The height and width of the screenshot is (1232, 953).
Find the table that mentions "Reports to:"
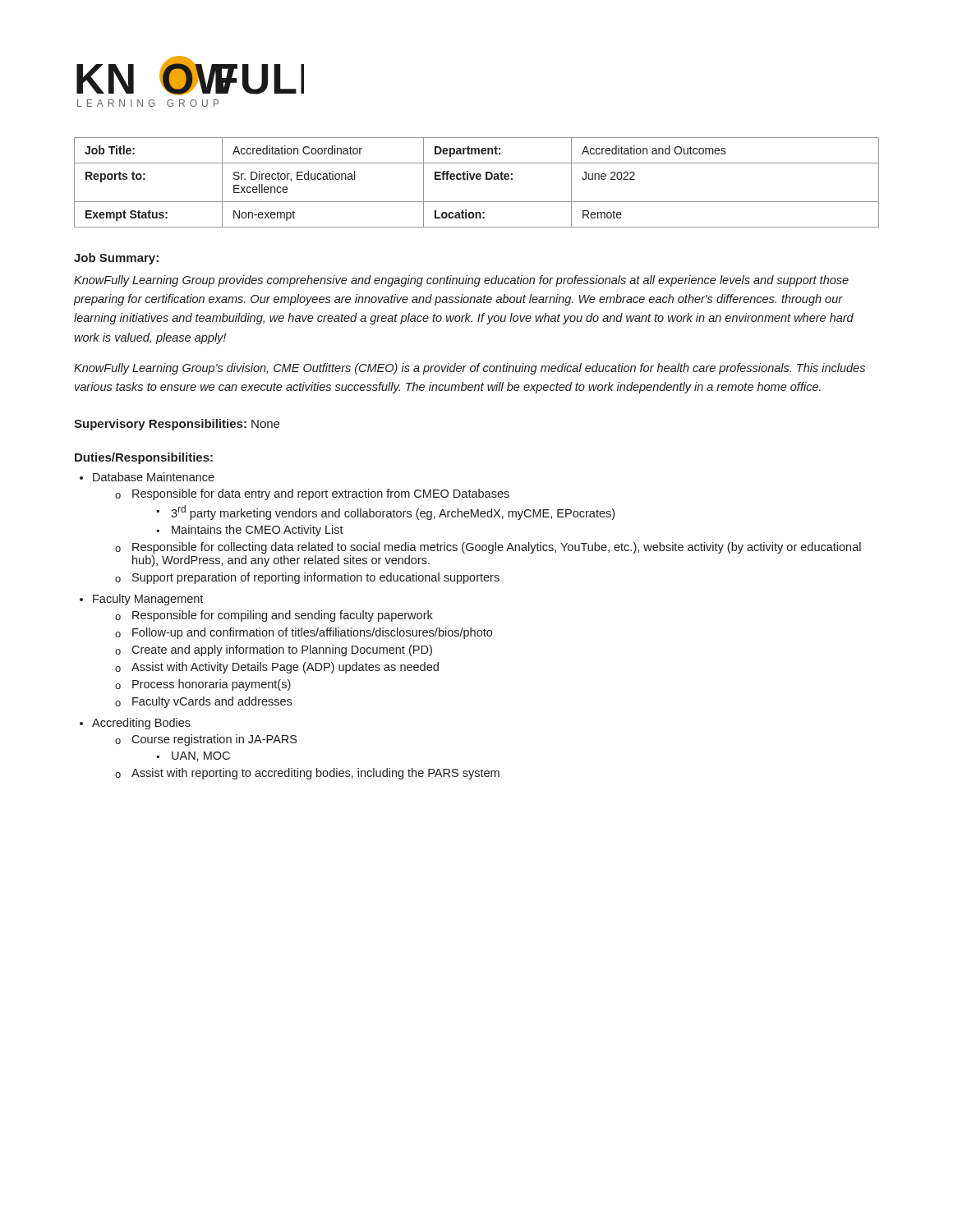click(x=476, y=182)
